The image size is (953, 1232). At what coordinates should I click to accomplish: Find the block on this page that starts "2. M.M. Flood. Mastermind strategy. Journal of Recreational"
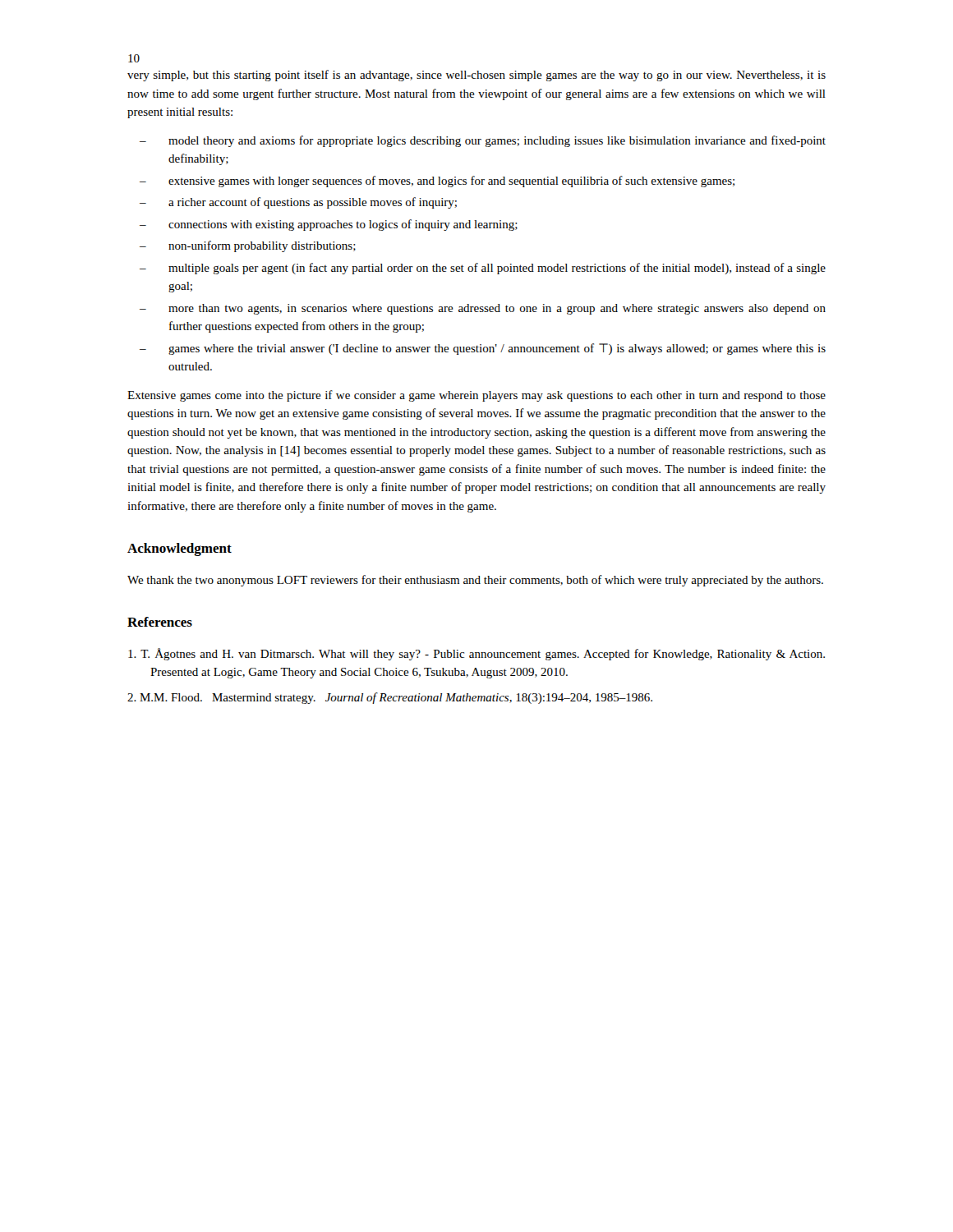pos(390,697)
